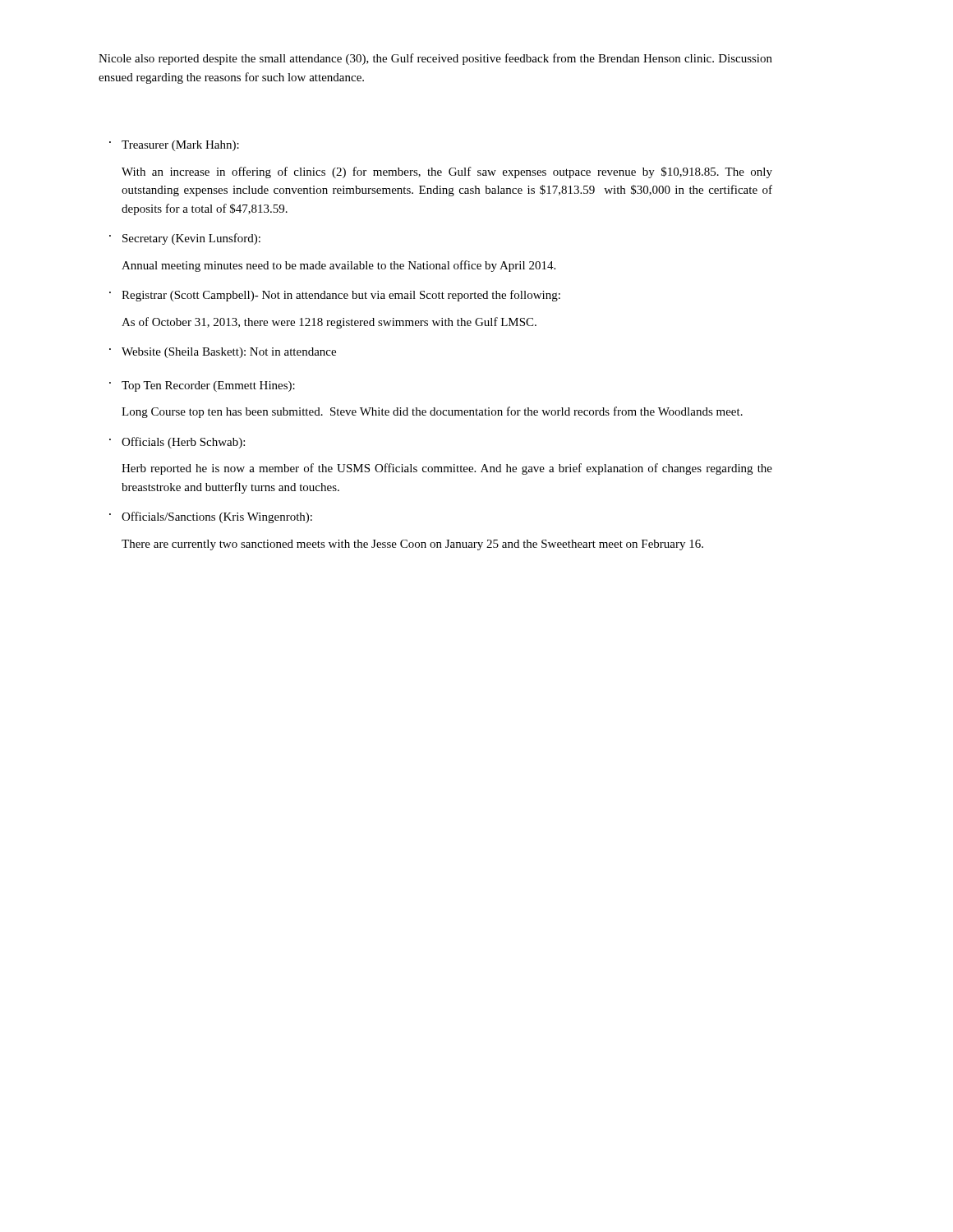Locate the text starting "• Officials (Herb Schwab):"
The width and height of the screenshot is (953, 1232).
coord(177,443)
